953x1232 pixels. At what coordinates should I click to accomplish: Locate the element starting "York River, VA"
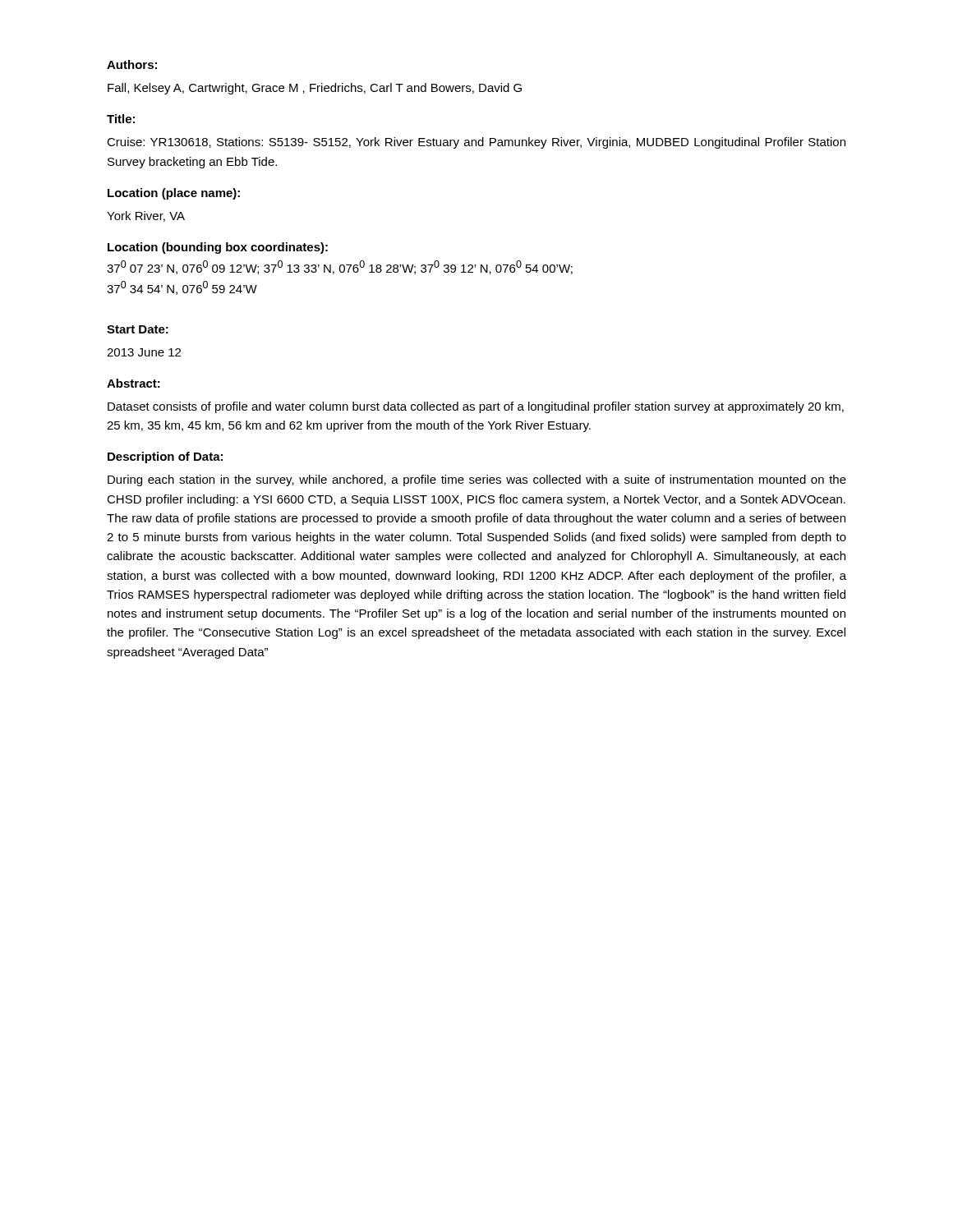click(x=146, y=215)
